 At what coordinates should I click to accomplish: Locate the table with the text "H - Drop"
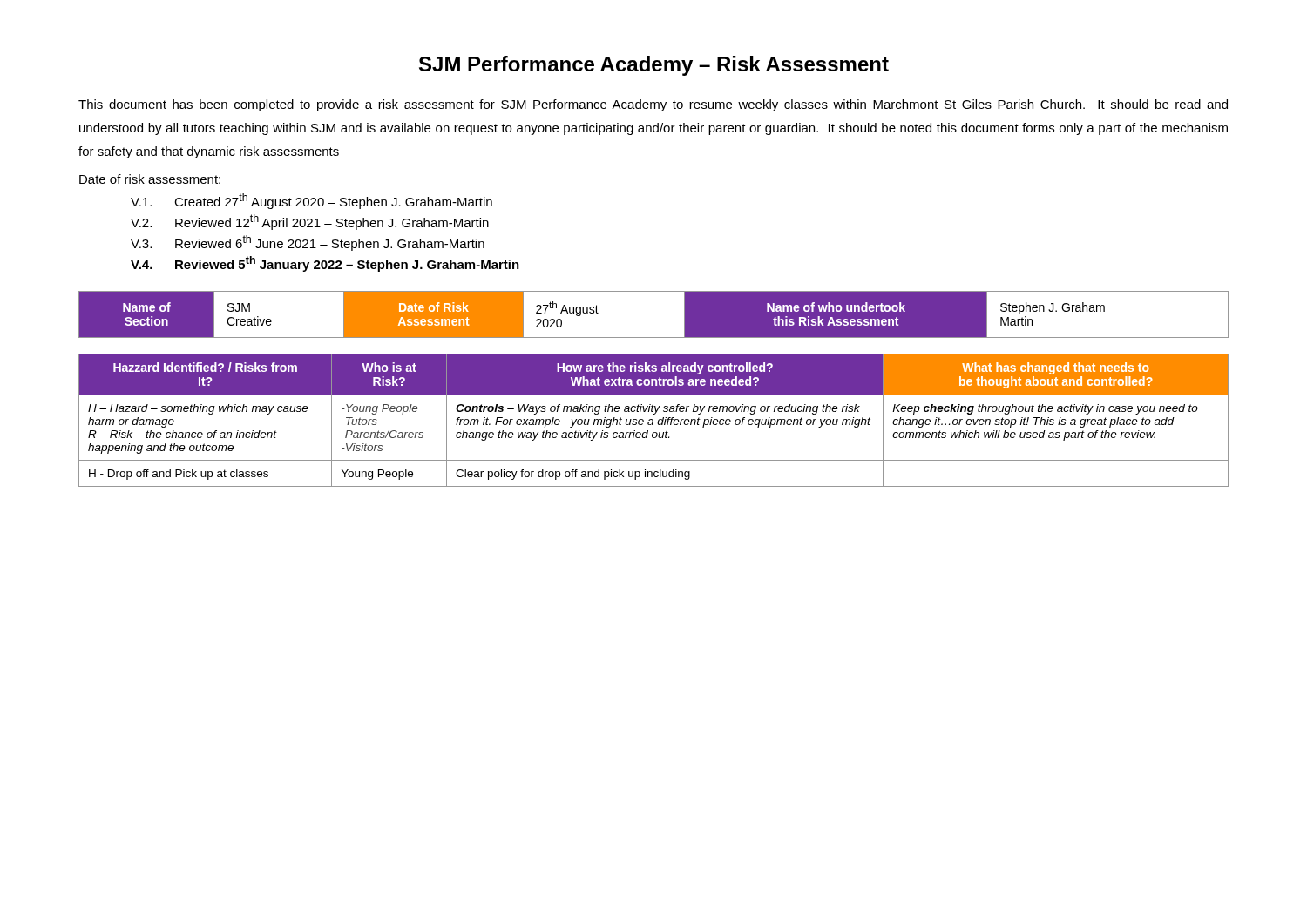[654, 420]
